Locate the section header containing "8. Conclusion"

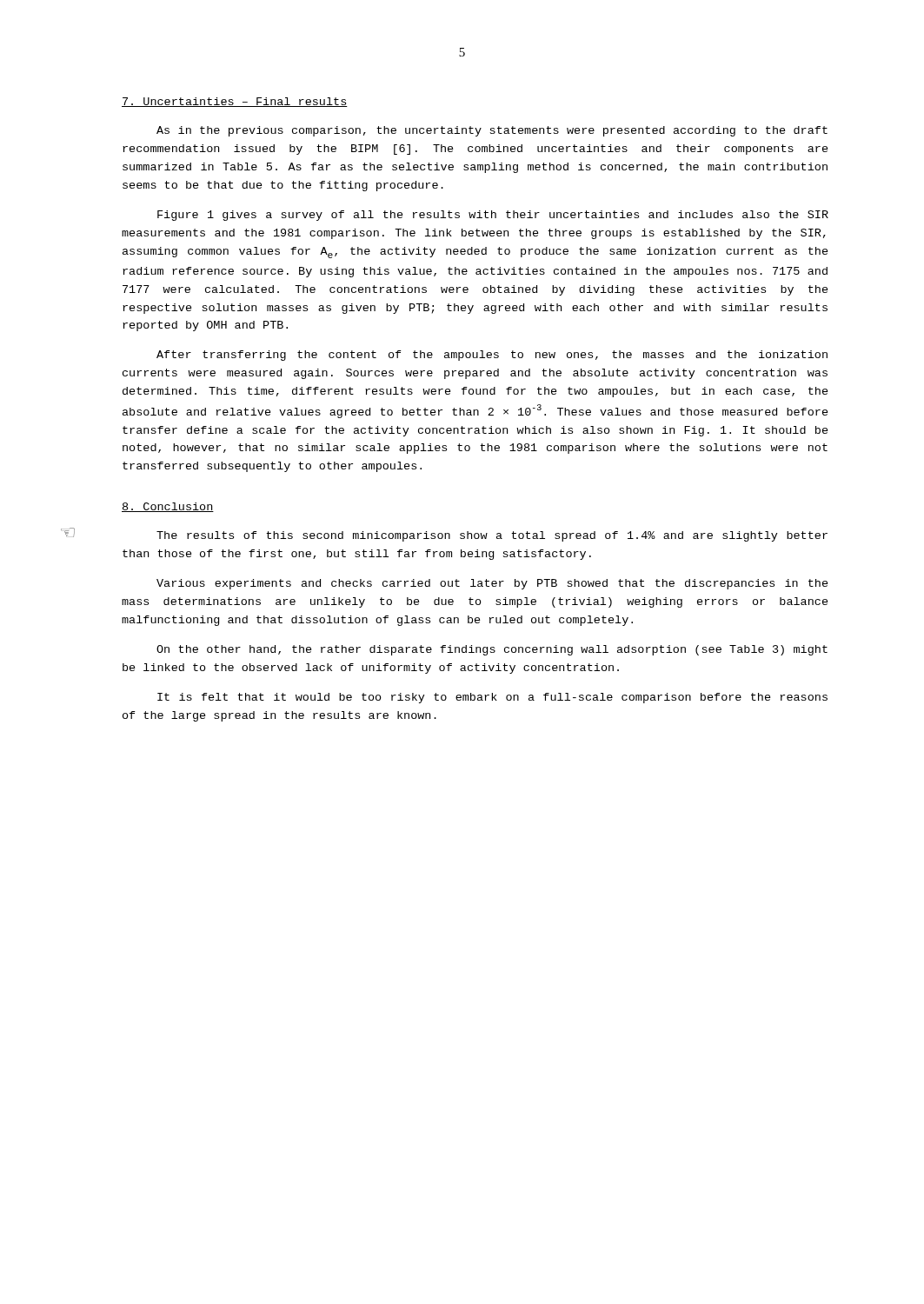pyautogui.click(x=167, y=508)
